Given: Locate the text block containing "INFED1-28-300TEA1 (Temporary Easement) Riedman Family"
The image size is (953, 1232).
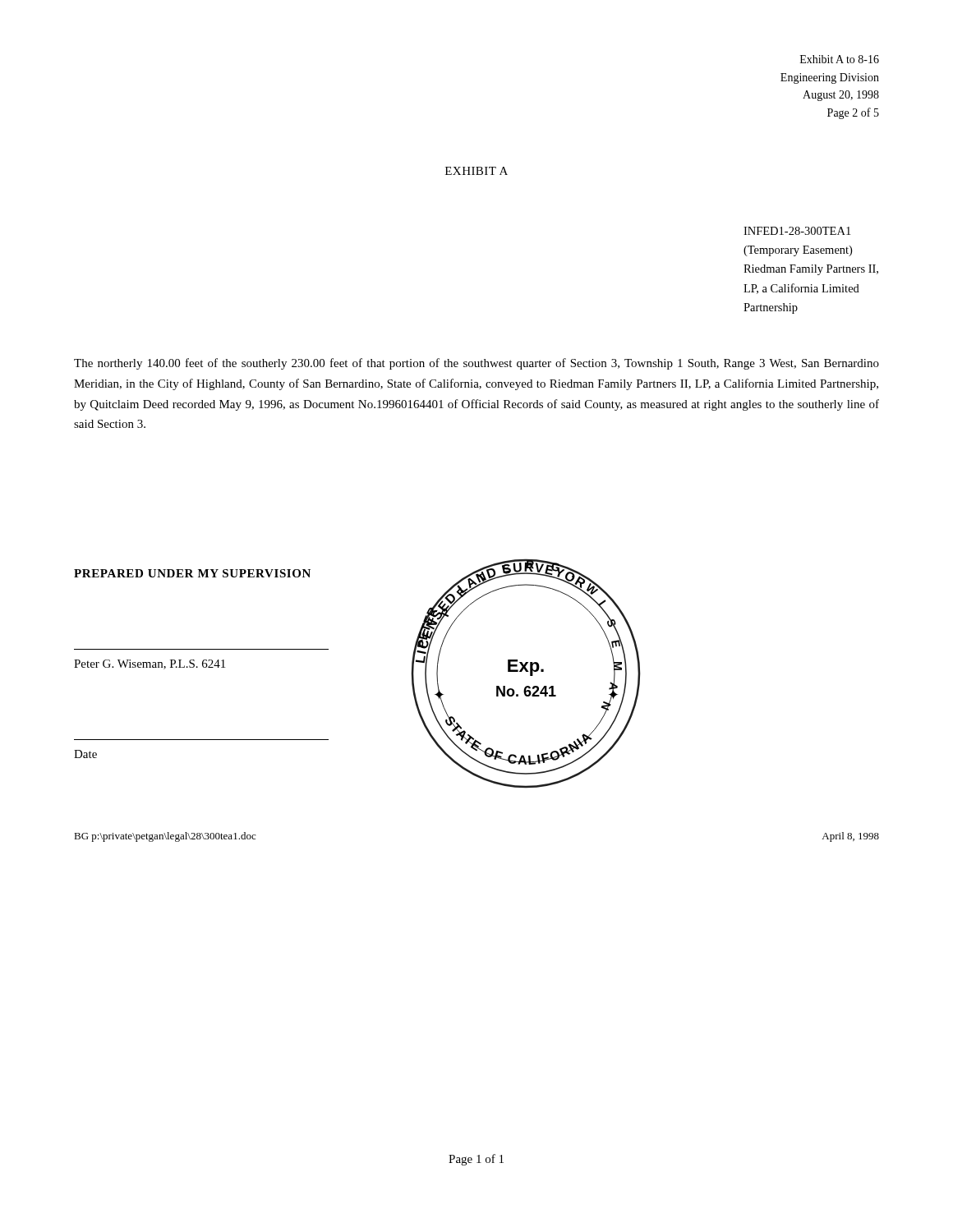Looking at the screenshot, I should coord(811,269).
